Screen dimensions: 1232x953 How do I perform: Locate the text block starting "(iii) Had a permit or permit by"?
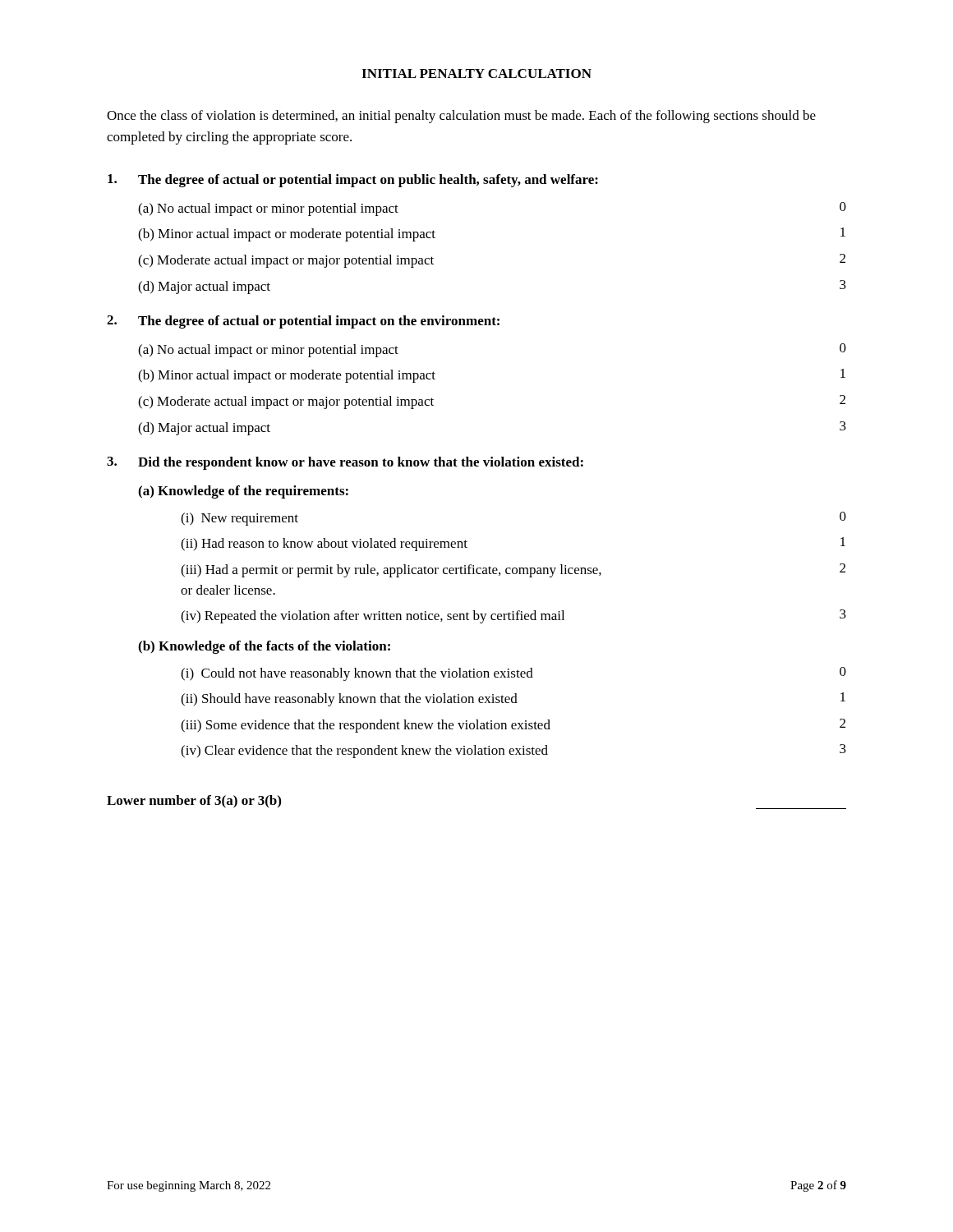pos(513,580)
